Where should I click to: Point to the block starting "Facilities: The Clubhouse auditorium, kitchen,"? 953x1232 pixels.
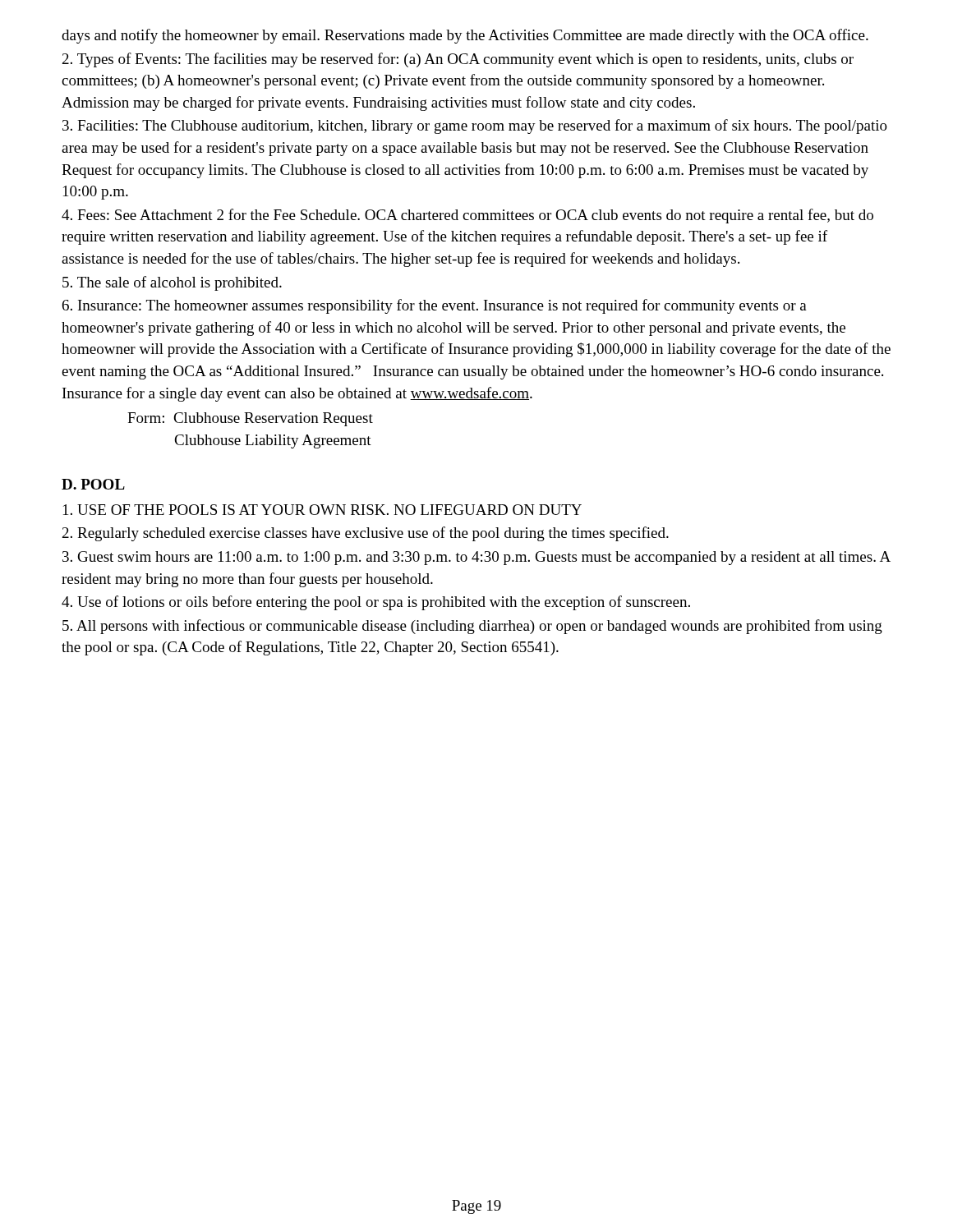(474, 158)
